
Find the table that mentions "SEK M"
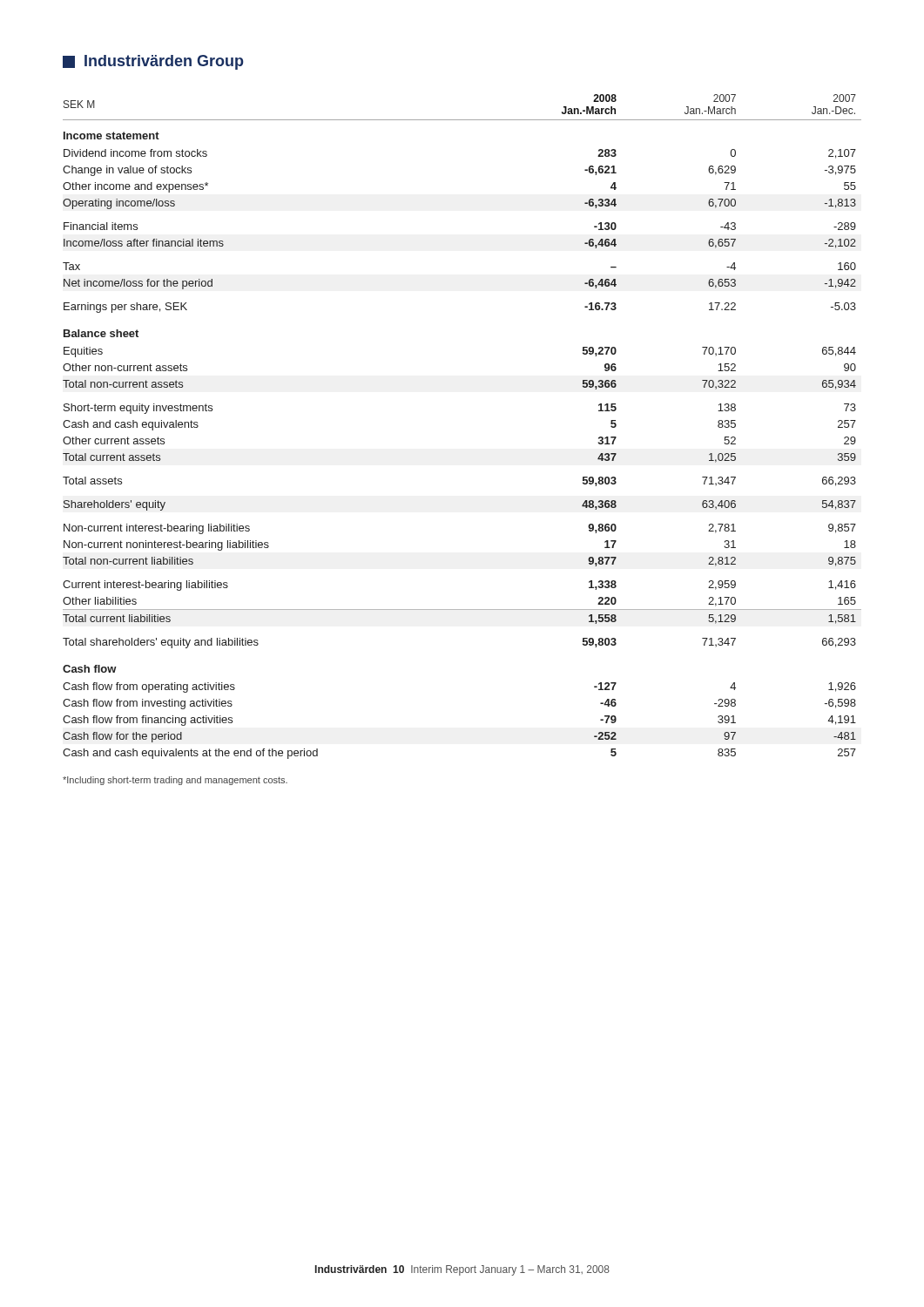pos(462,425)
